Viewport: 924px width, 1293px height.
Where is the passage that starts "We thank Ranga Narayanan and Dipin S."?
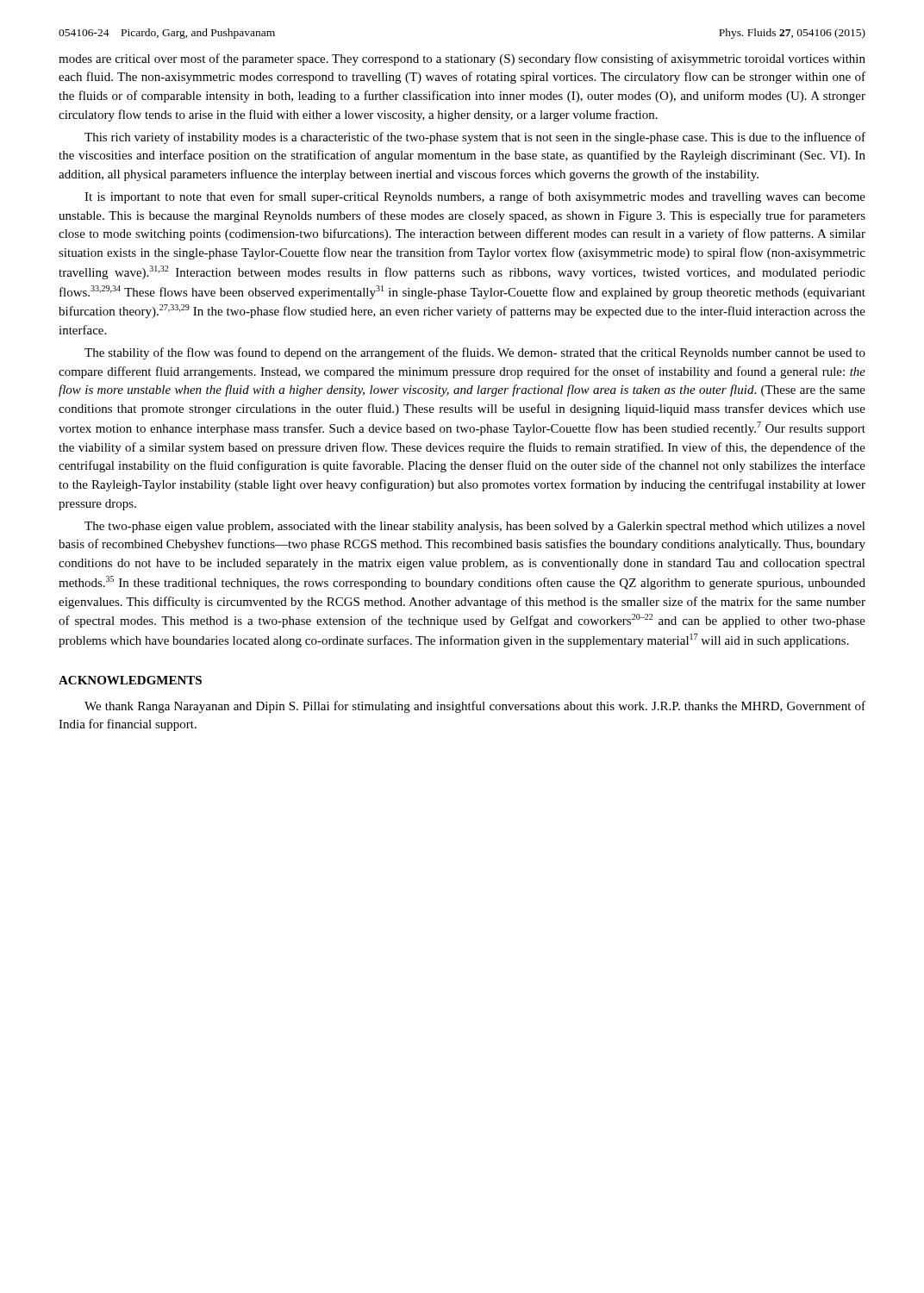pyautogui.click(x=462, y=716)
